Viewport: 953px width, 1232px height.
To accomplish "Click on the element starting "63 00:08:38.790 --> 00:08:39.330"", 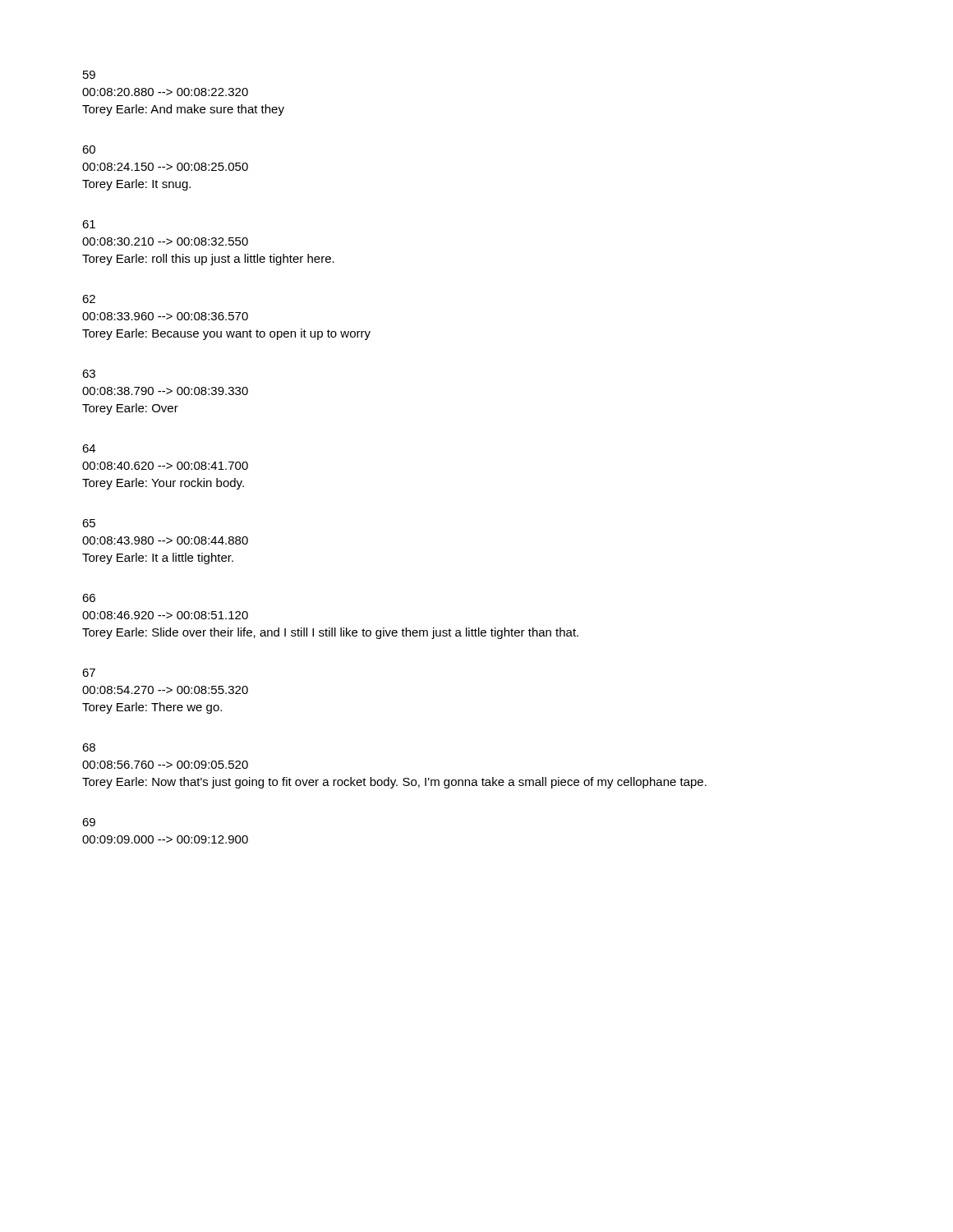I will coord(89,374).
